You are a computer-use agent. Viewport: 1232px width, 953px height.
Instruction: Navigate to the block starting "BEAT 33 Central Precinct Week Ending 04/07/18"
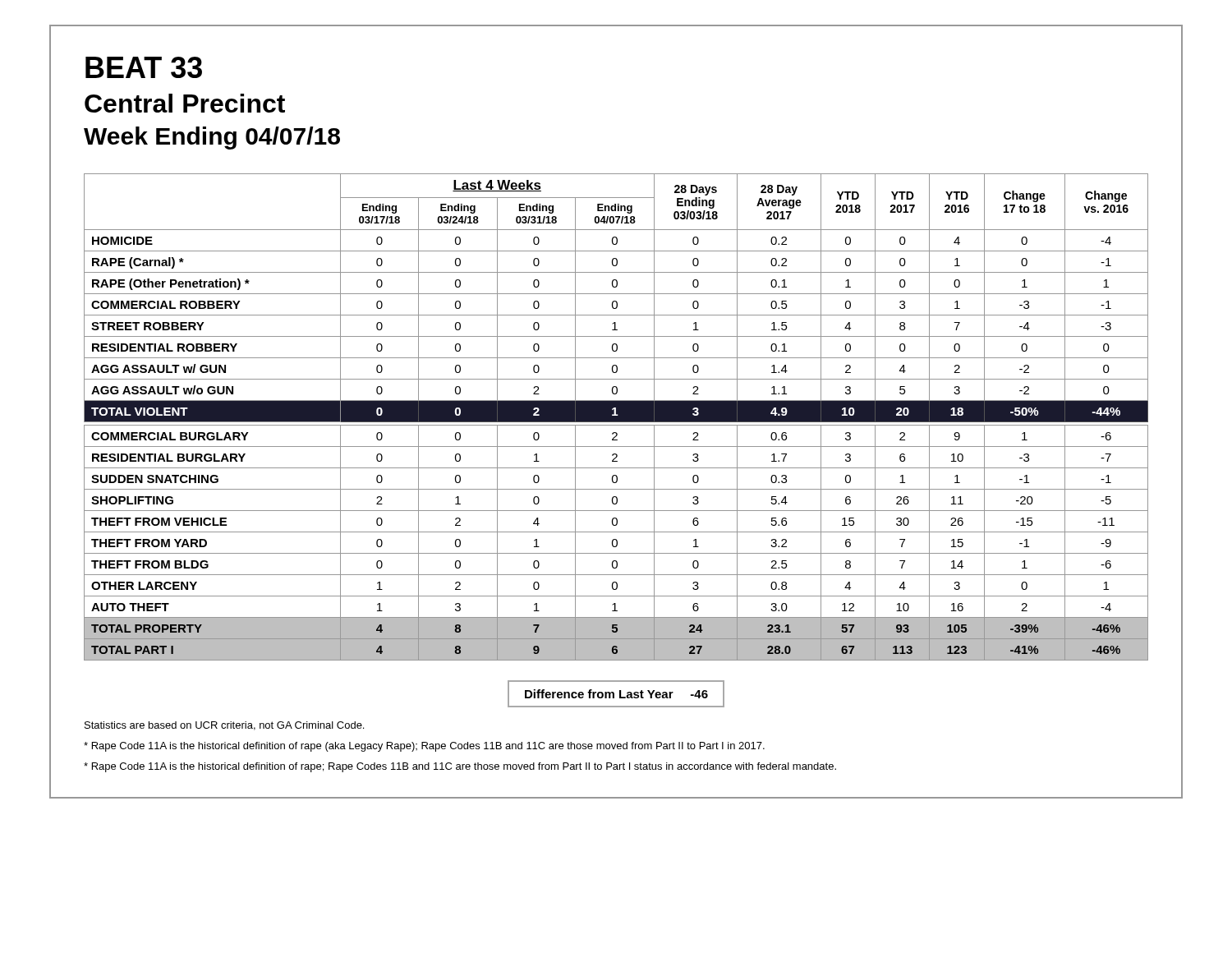(144, 67)
